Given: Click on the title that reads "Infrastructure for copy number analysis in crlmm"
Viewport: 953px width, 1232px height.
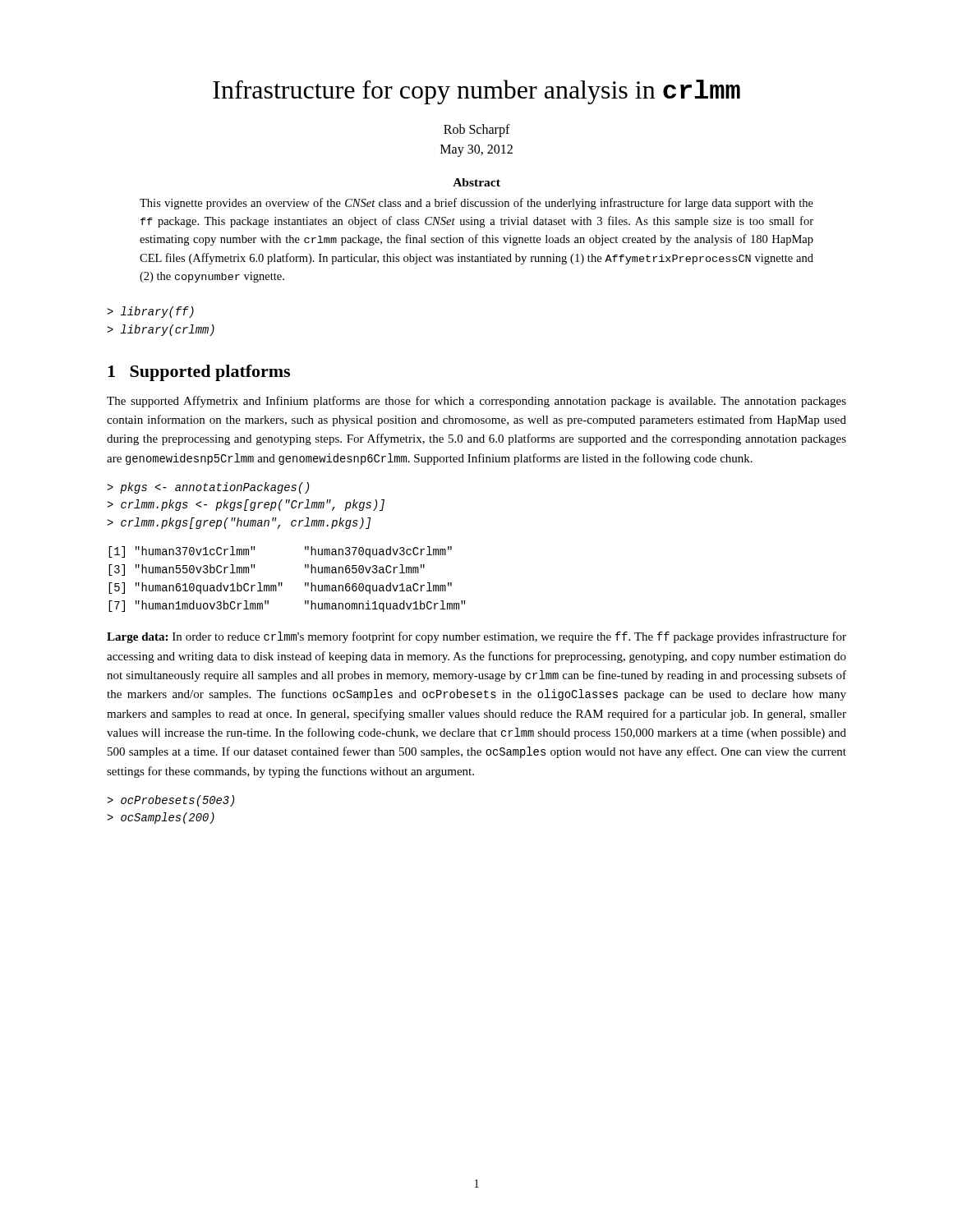Looking at the screenshot, I should click(476, 91).
